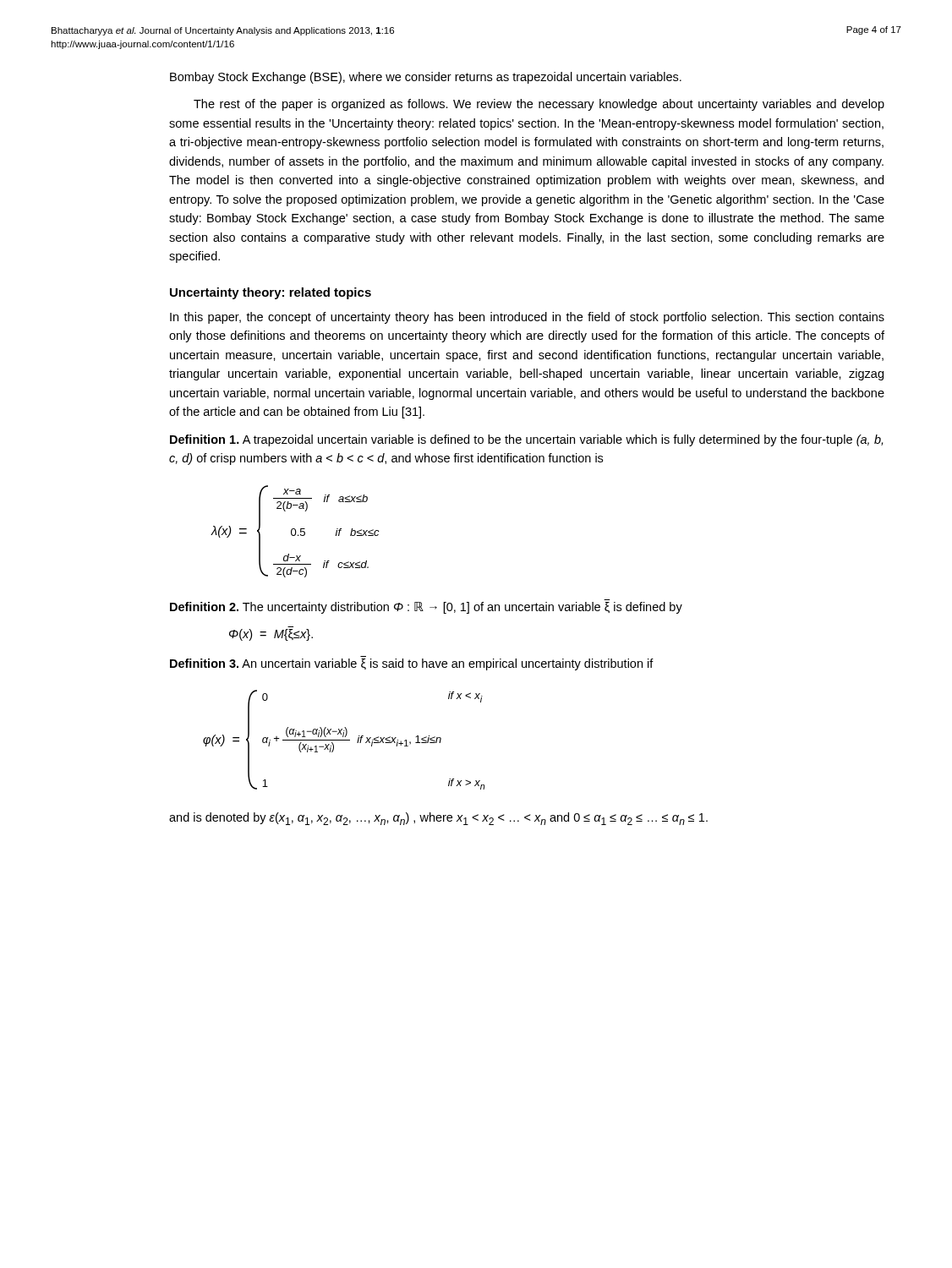Viewport: 952px width, 1268px height.
Task: Click the passage that begins "Definition 2. The uncertainty"
Action: [x=527, y=607]
